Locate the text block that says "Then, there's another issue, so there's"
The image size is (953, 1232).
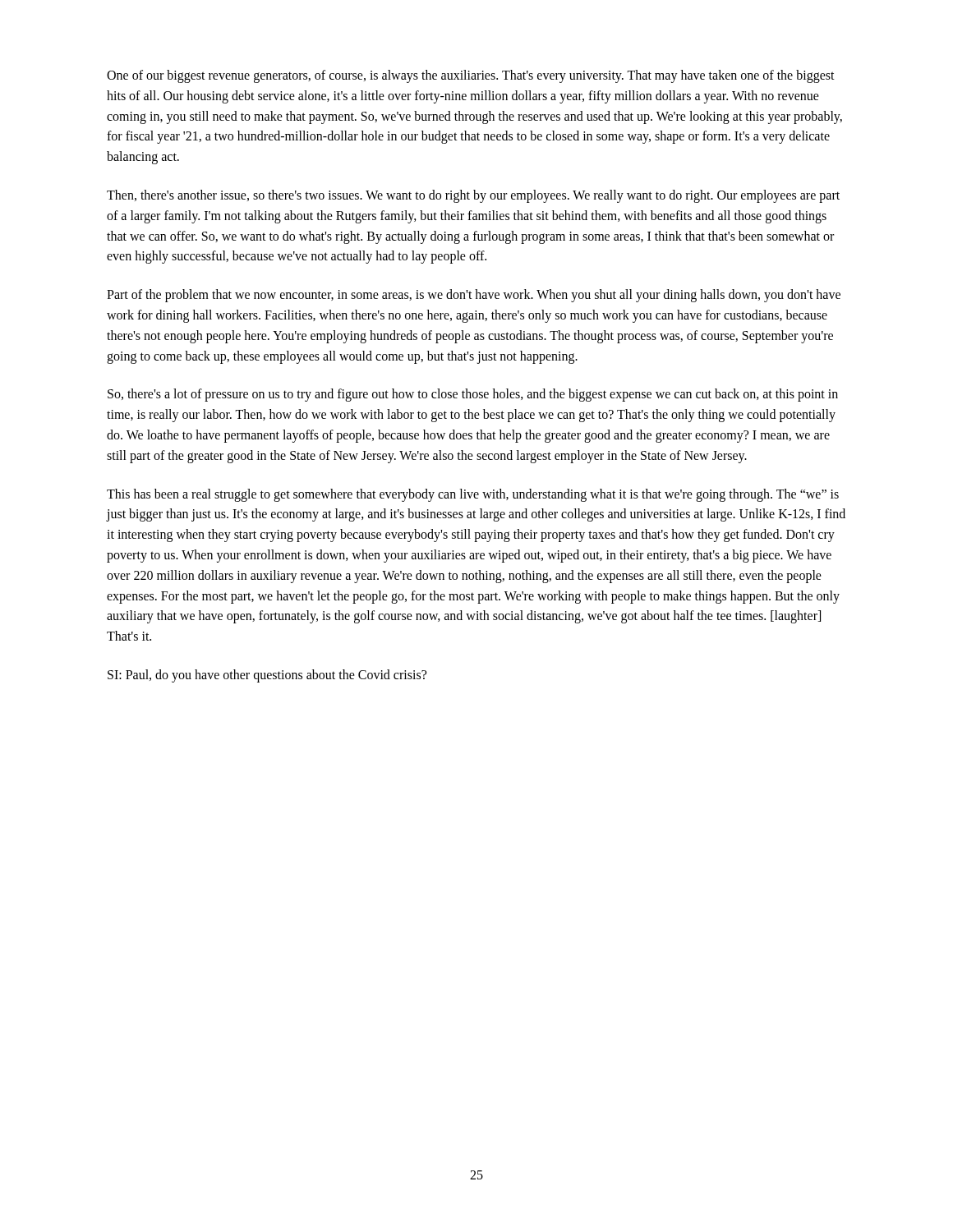coord(473,226)
